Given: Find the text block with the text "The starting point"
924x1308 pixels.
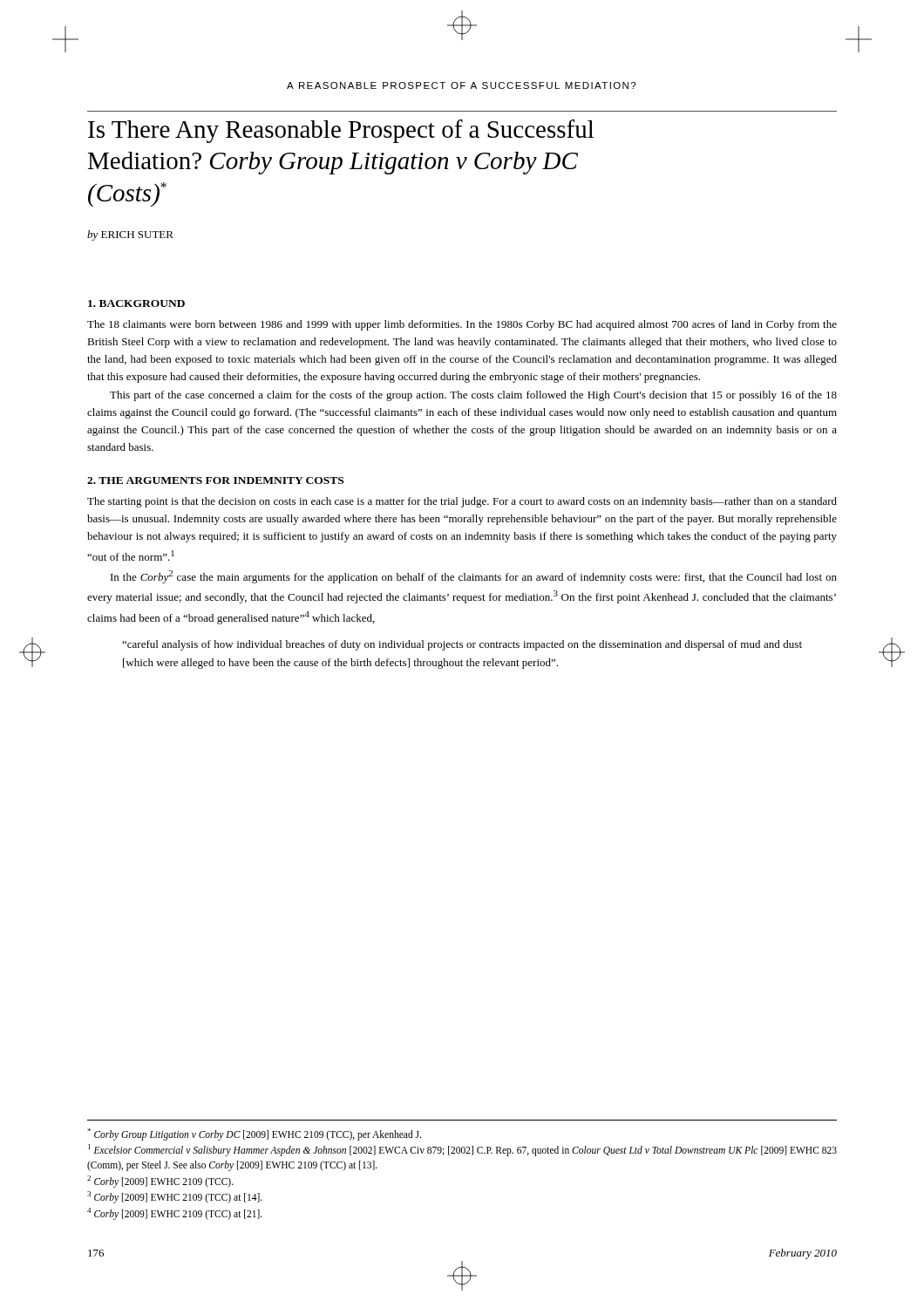Looking at the screenshot, I should [x=462, y=502].
